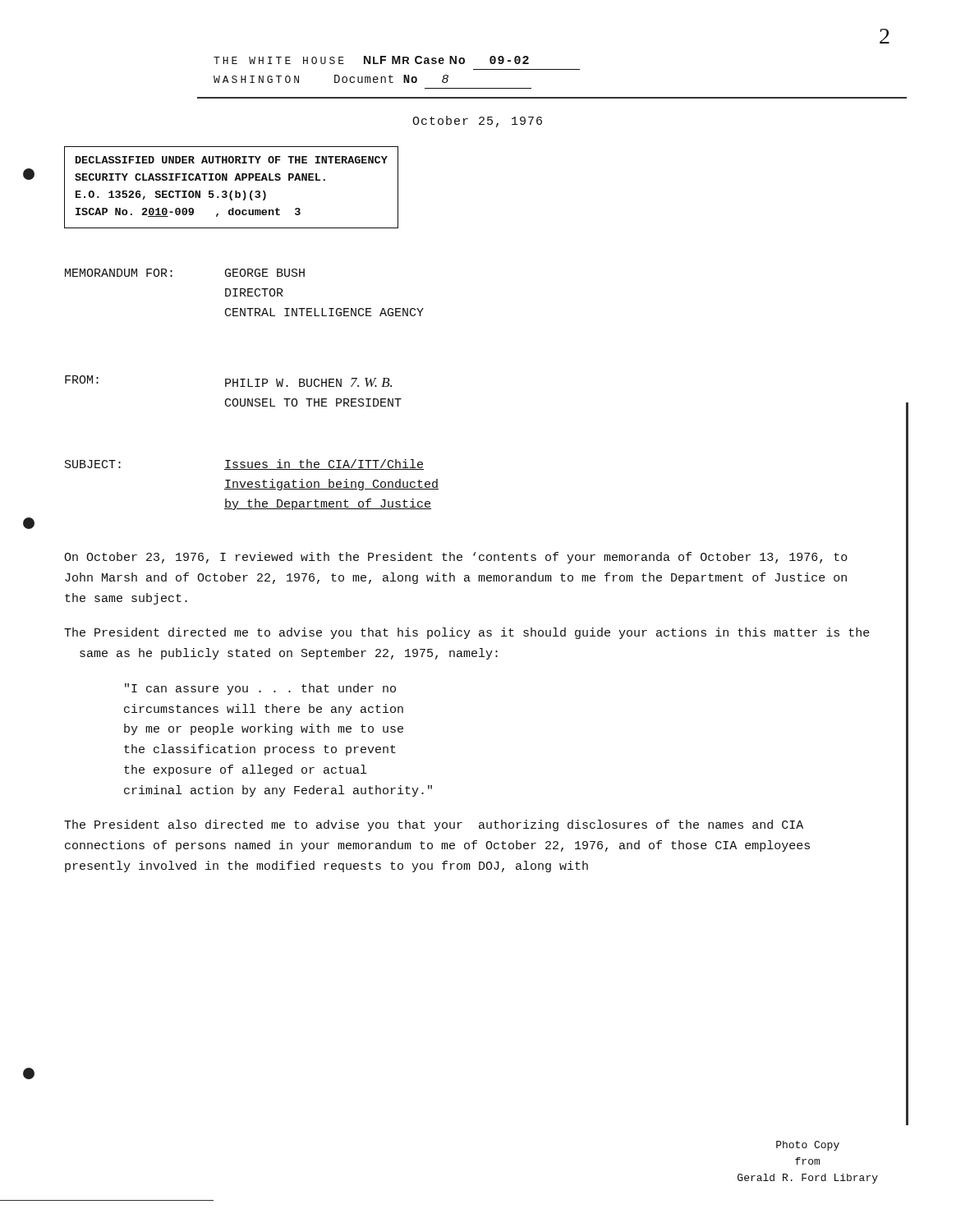Click on the element starting "FROM: PHILIP W."
Screen dimensions: 1232x956
click(228, 381)
